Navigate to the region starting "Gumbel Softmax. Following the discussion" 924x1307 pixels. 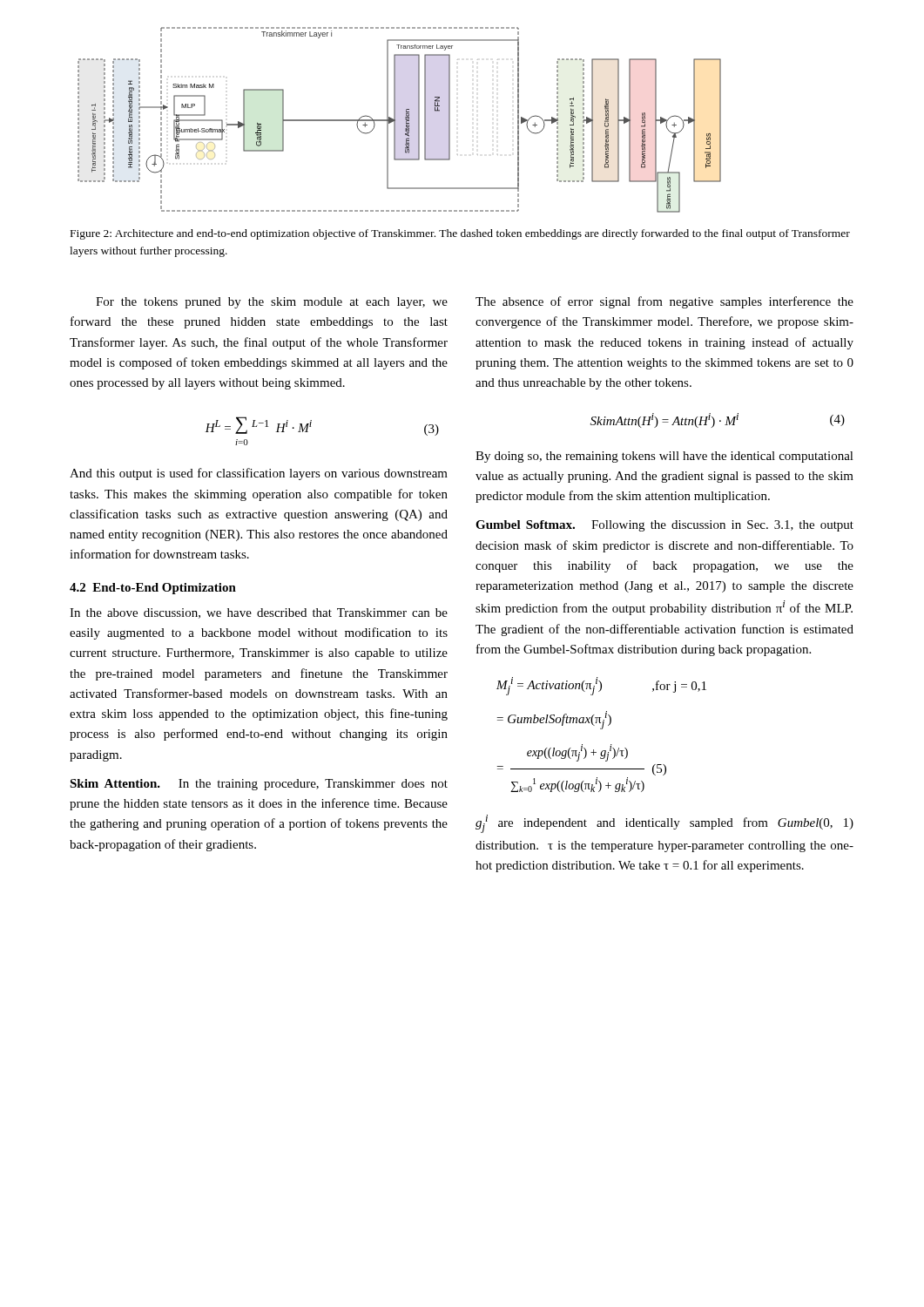(664, 587)
